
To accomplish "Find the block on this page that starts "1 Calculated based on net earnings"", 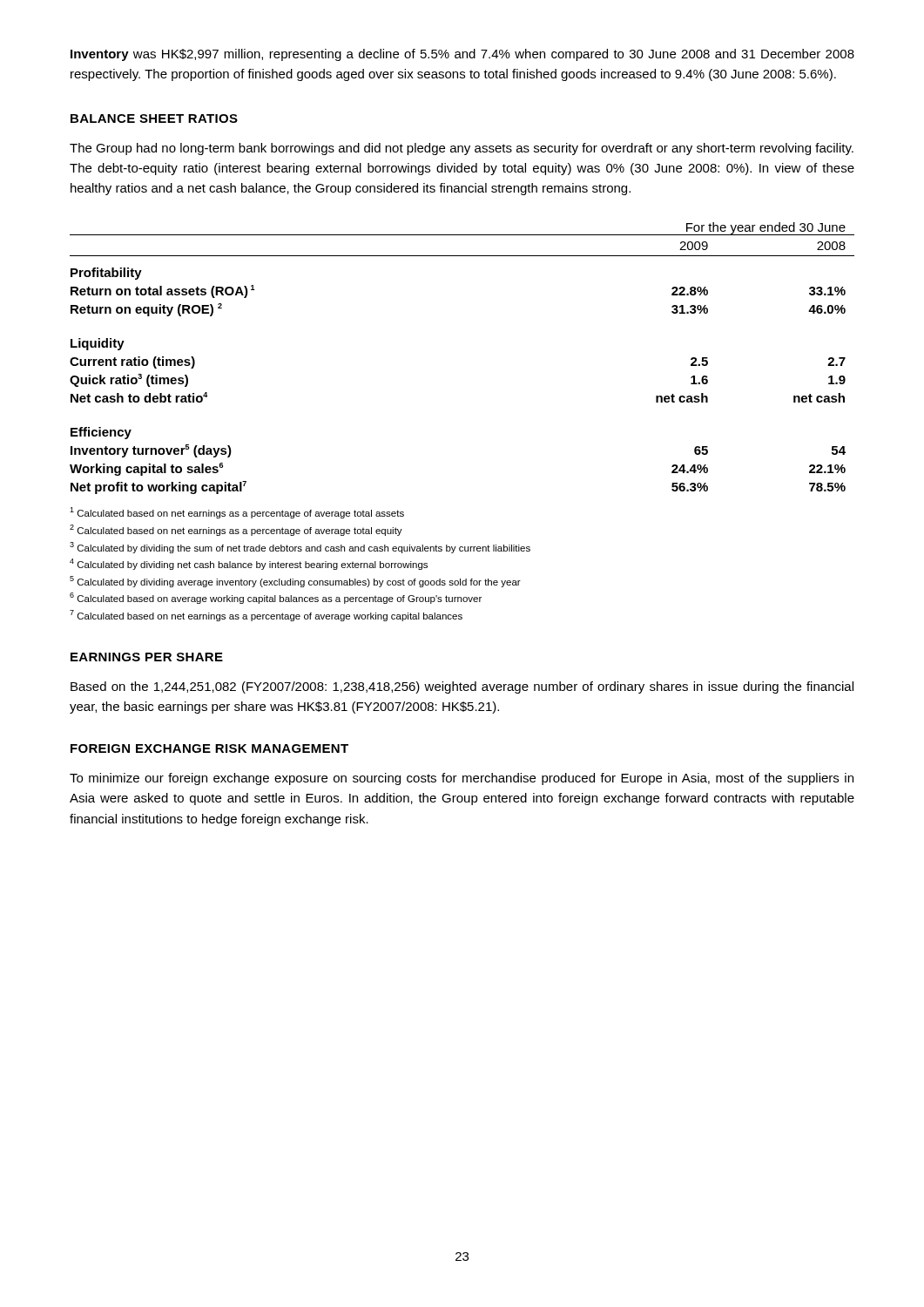I will 237,513.
